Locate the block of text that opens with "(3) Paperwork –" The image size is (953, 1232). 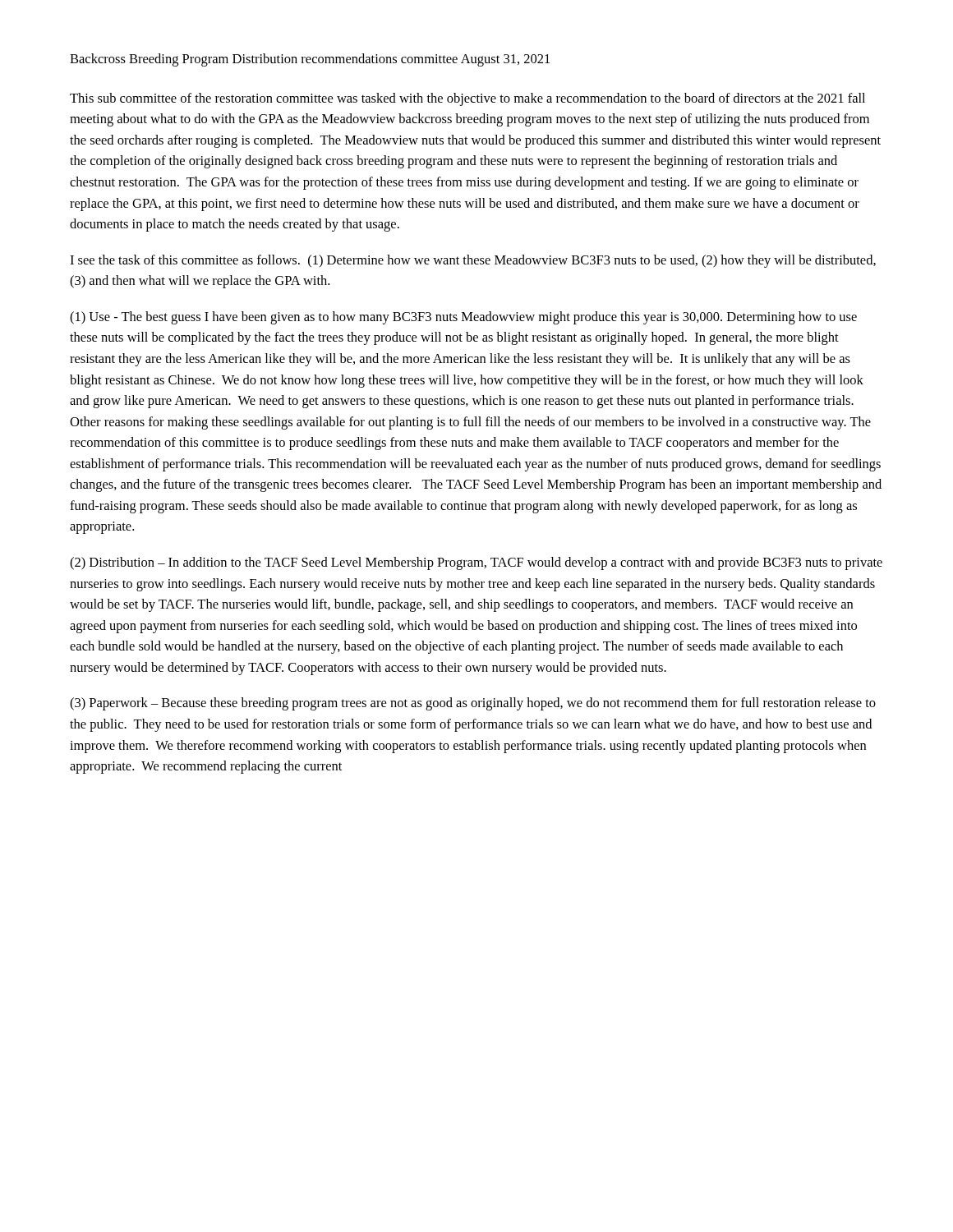(x=473, y=734)
